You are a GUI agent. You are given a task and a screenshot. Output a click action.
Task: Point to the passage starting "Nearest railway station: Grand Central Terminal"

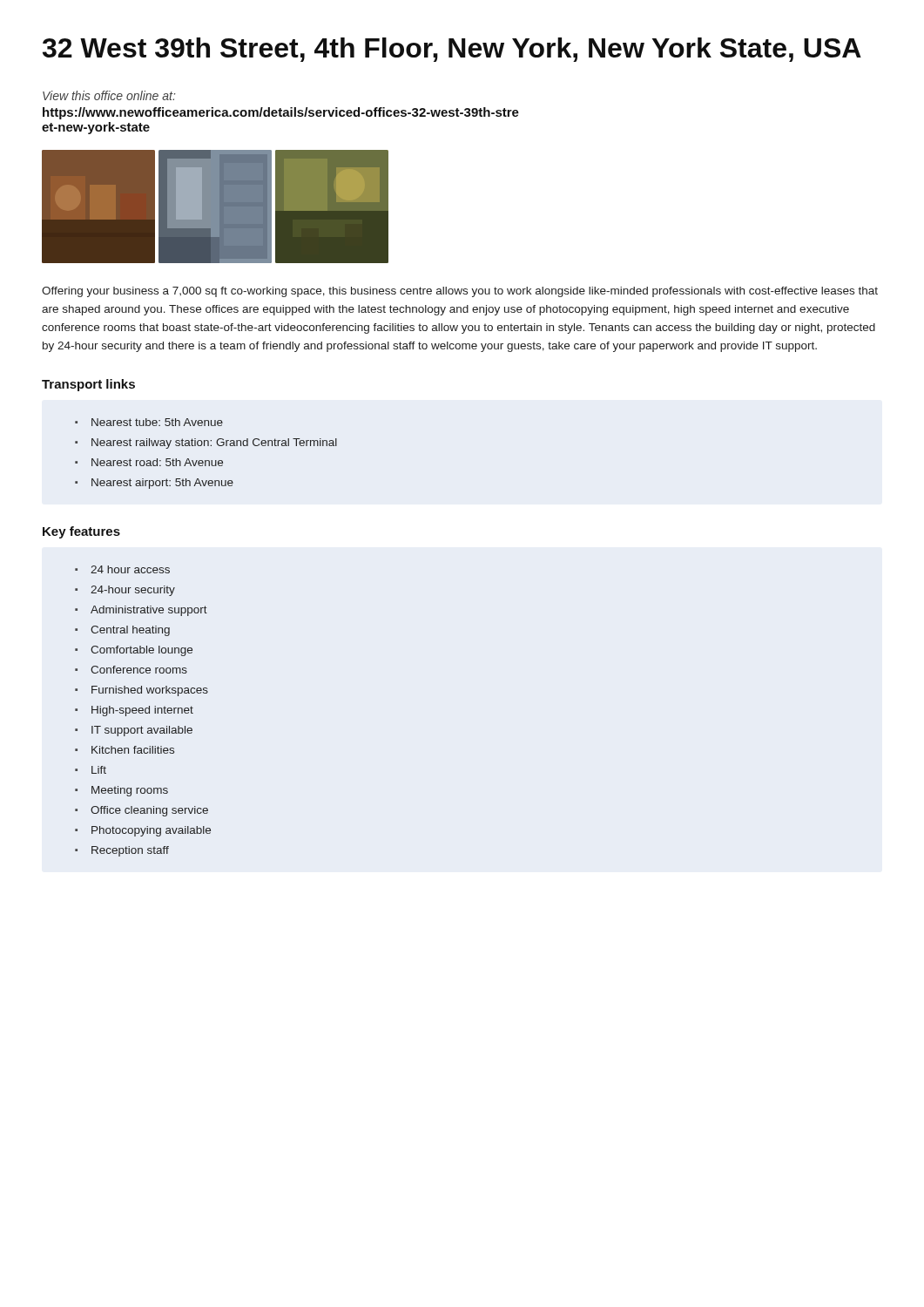pyautogui.click(x=214, y=442)
